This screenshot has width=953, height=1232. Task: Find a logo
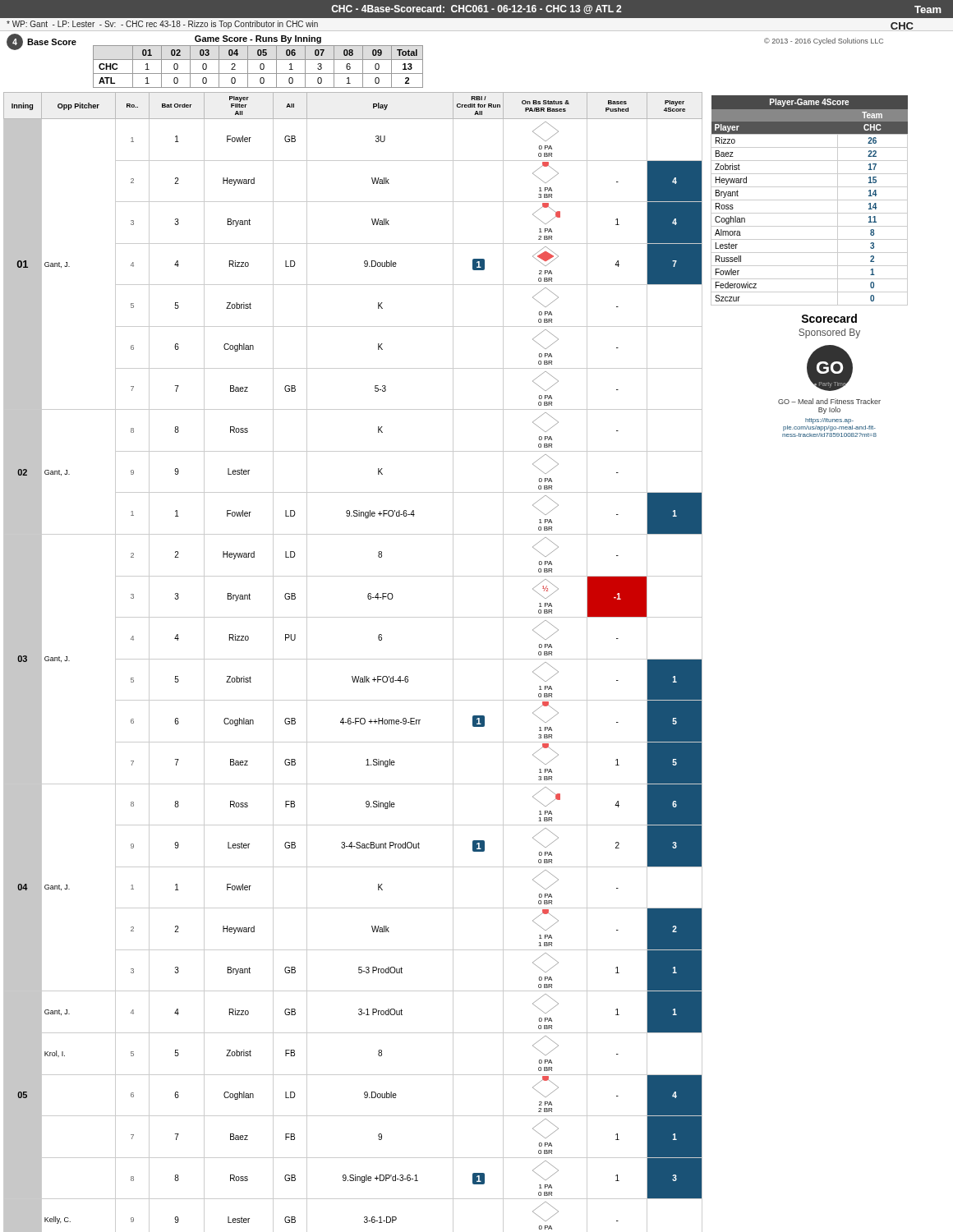(829, 369)
